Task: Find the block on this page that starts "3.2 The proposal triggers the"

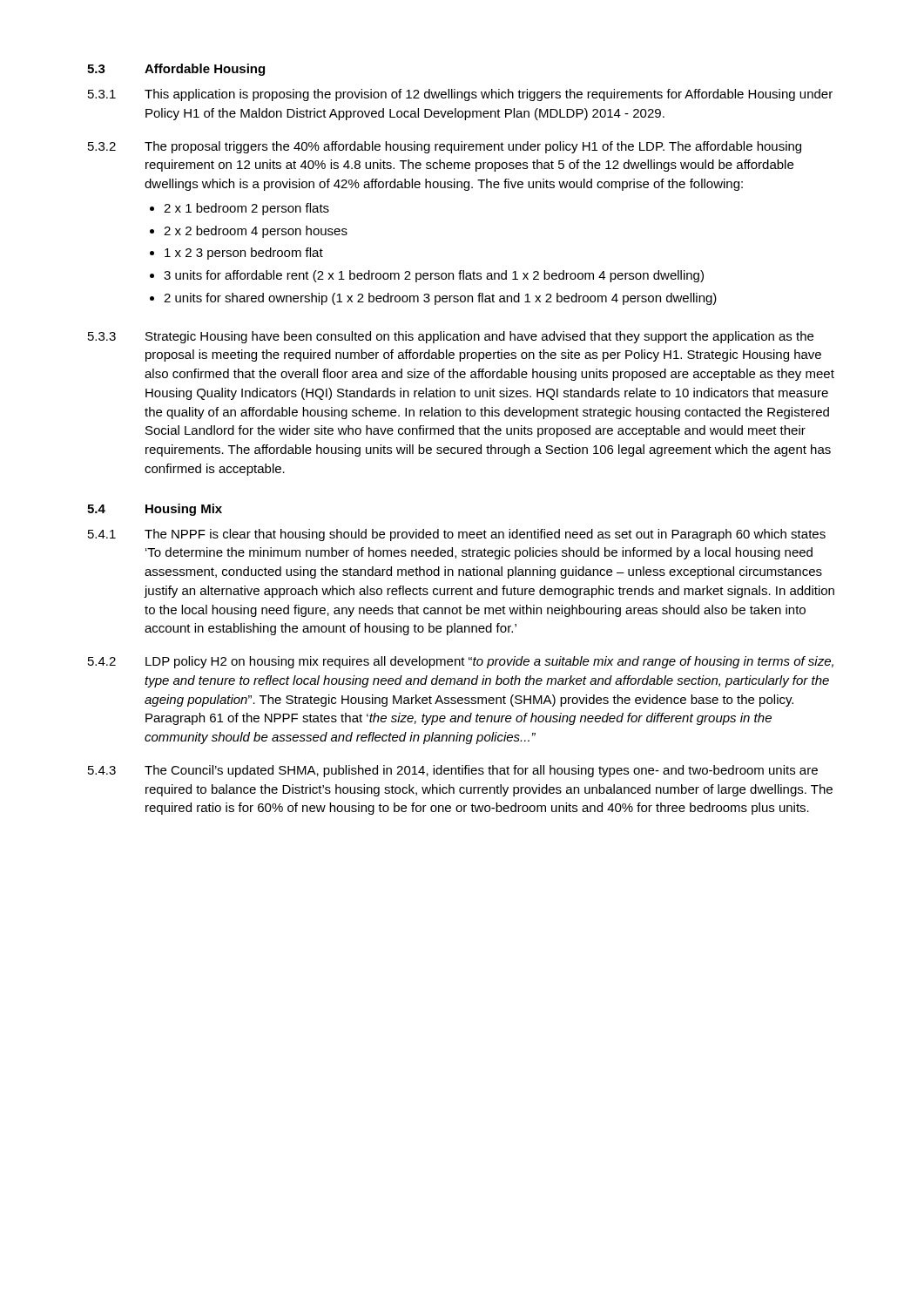Action: (x=445, y=147)
